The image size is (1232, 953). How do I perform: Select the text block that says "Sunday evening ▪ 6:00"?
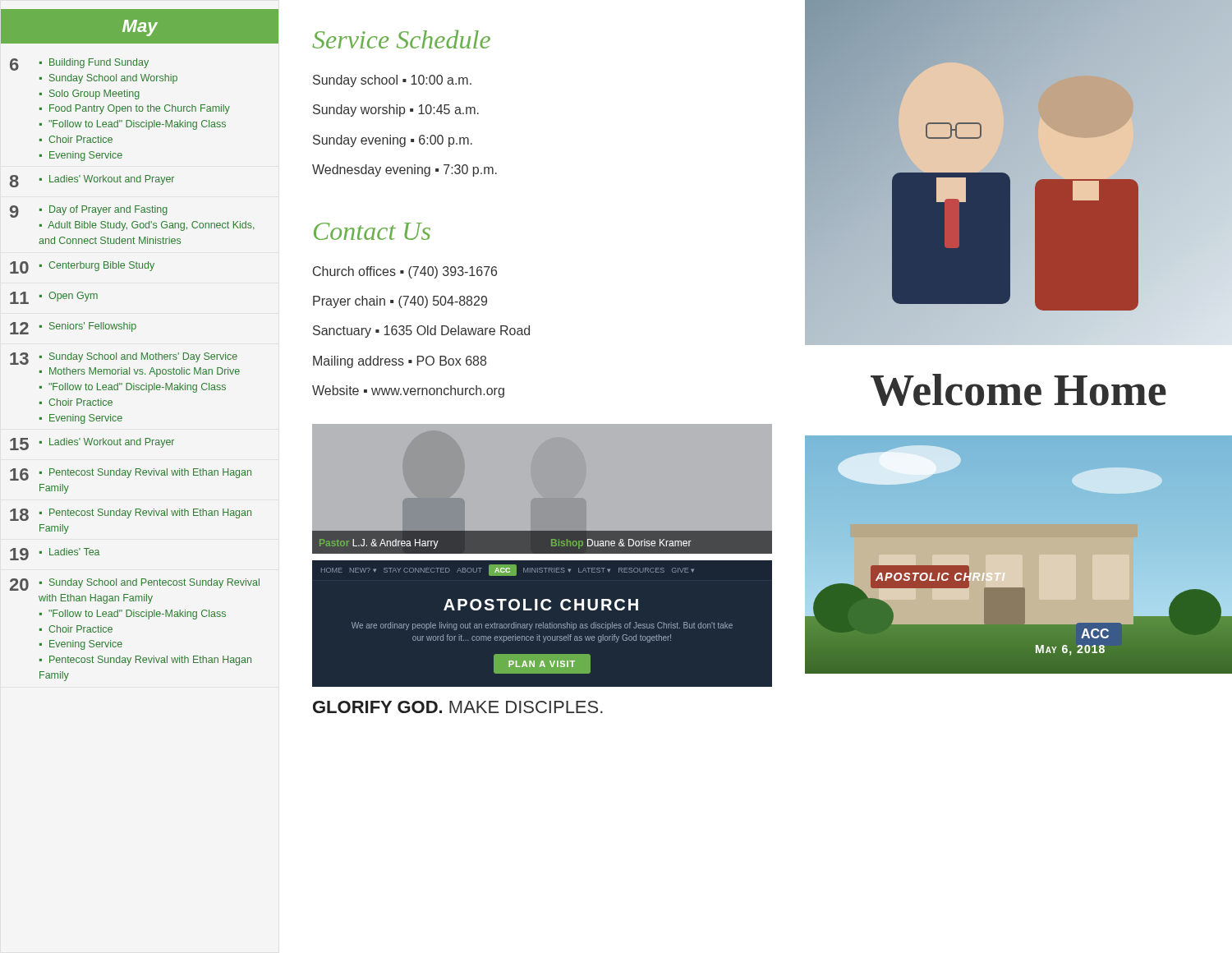pyautogui.click(x=393, y=140)
